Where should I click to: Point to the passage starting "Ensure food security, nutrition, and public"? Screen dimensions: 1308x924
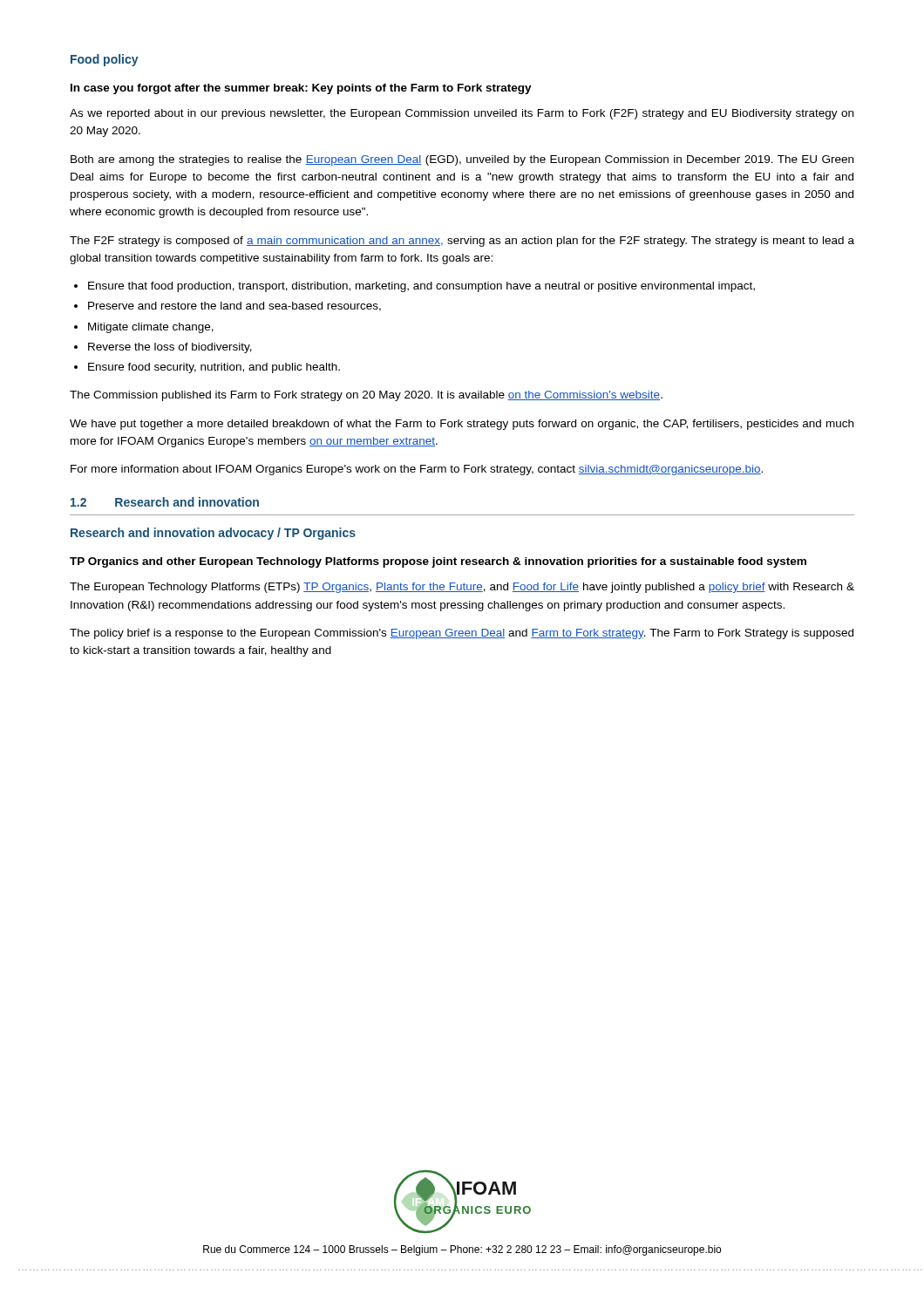pos(214,367)
